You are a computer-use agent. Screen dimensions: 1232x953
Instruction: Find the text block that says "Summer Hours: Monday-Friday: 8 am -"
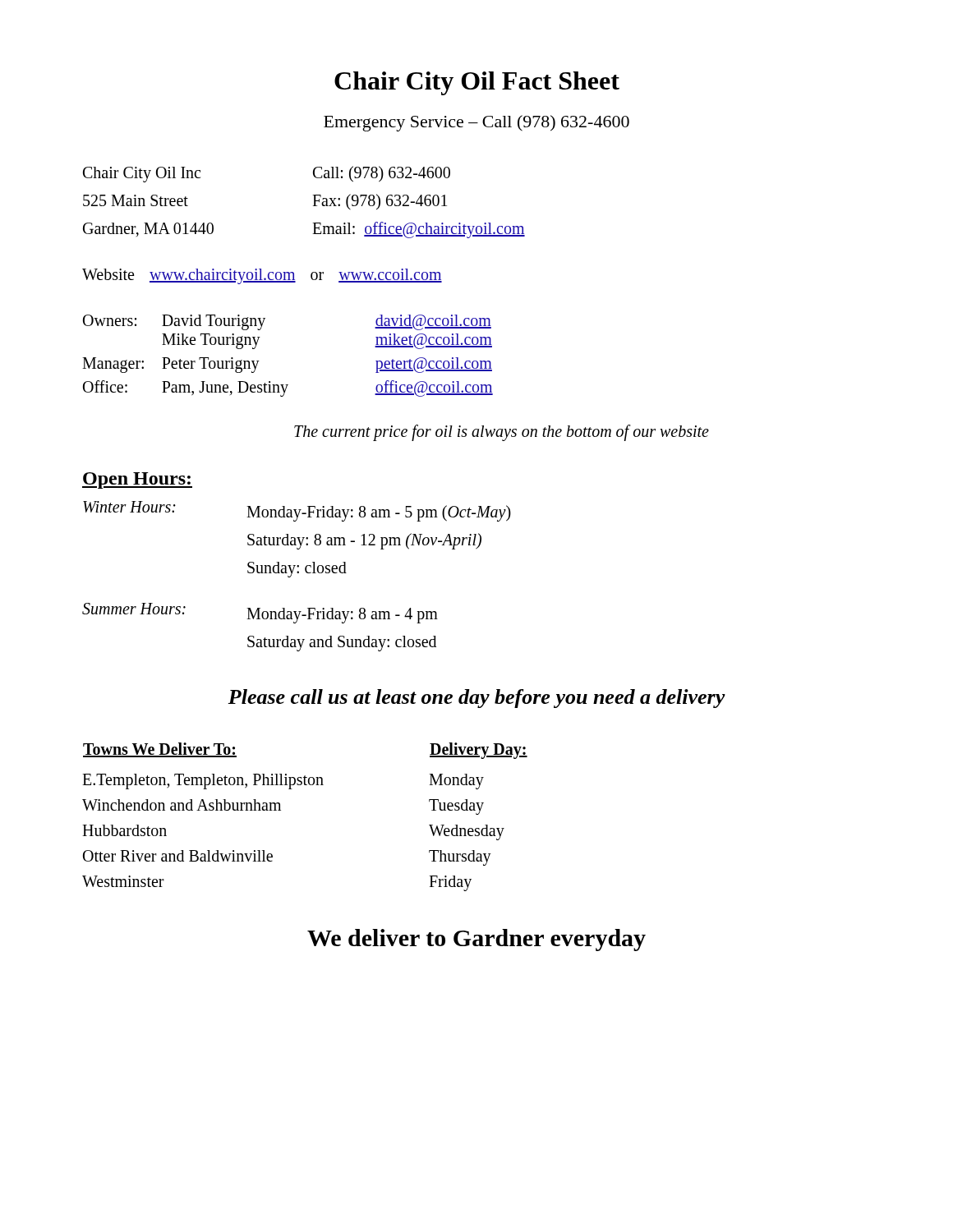(260, 628)
